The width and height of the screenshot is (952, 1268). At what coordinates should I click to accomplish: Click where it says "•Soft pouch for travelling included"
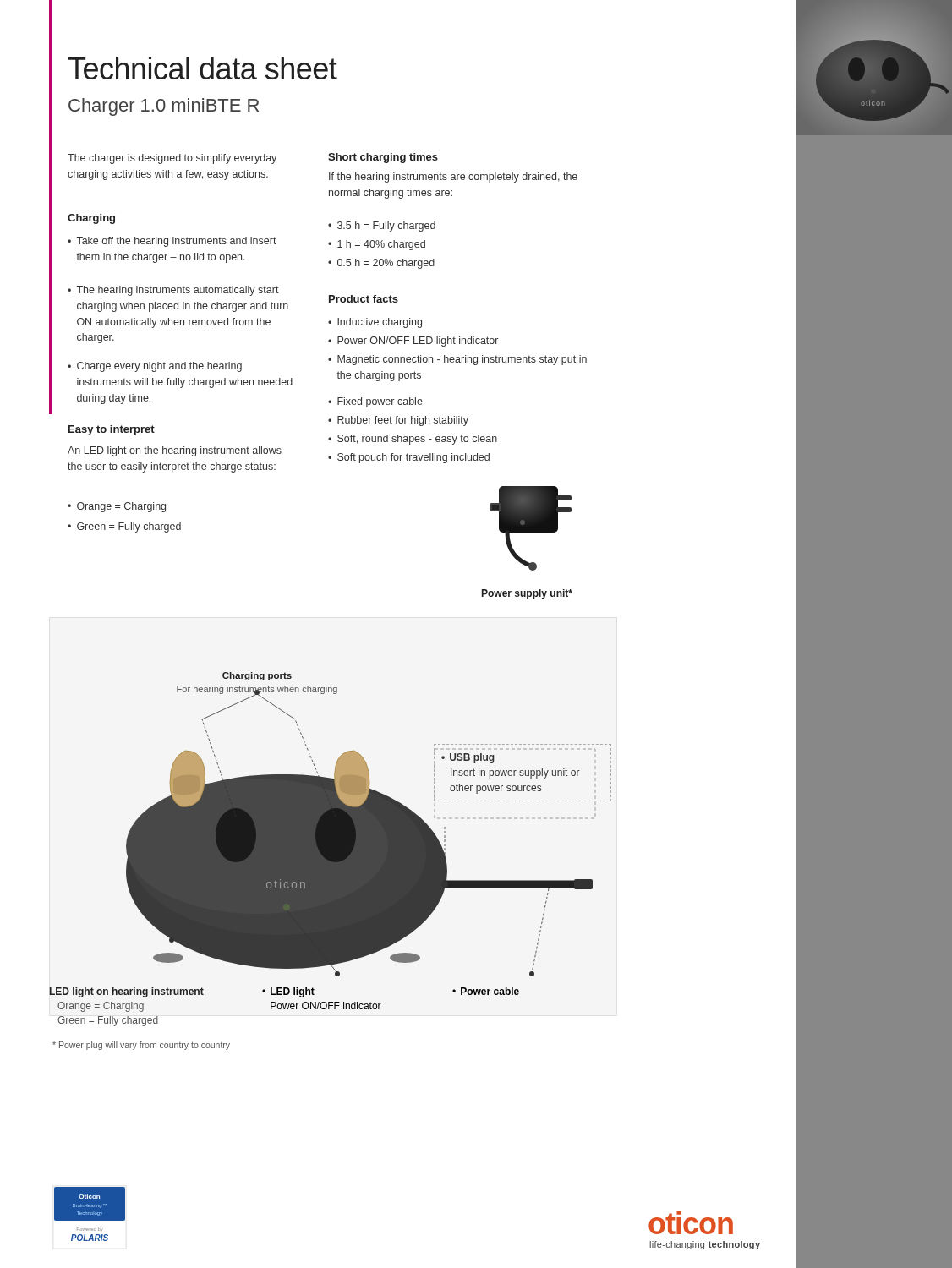(463, 458)
